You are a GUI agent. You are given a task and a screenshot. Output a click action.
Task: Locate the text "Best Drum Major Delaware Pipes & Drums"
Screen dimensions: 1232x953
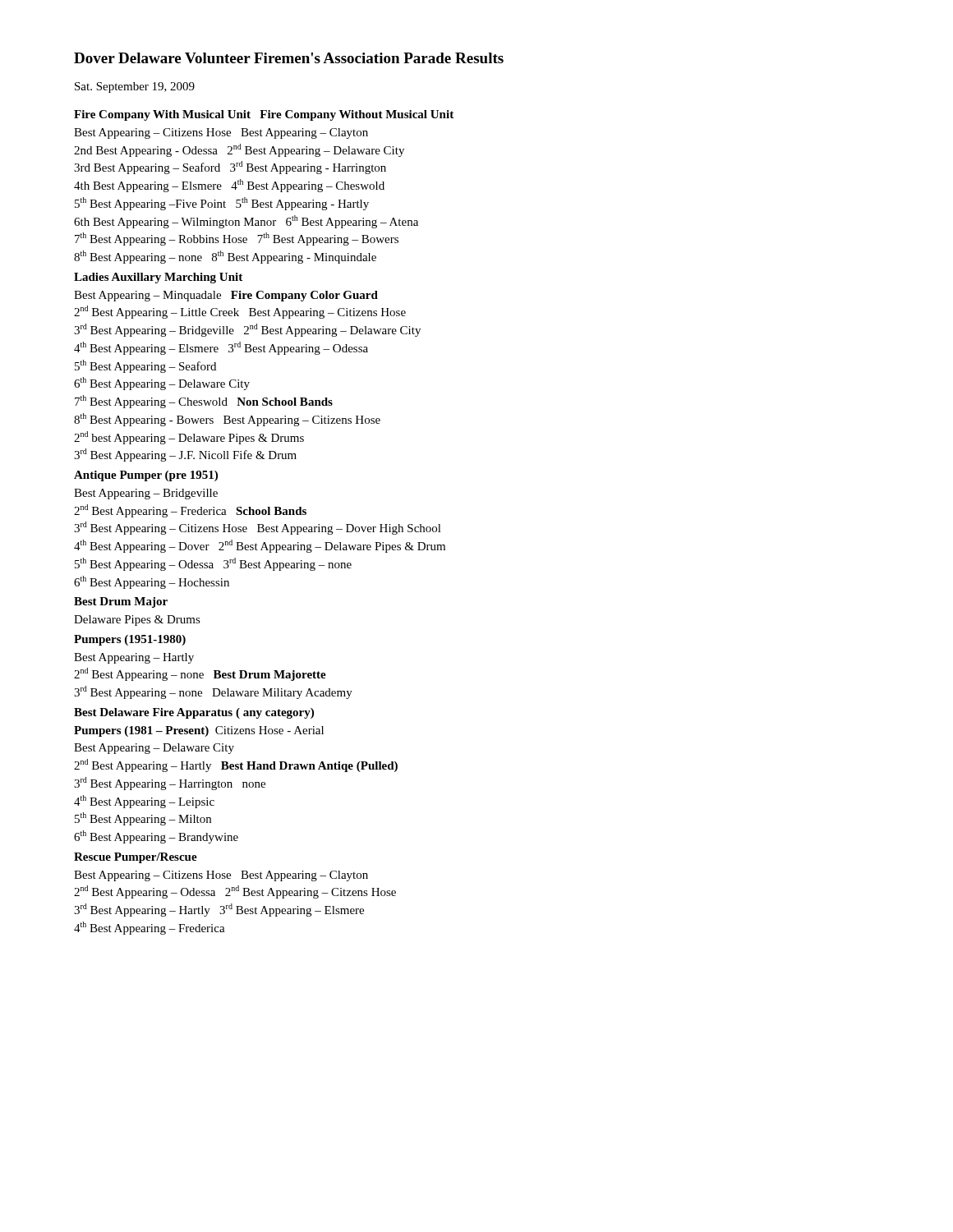pos(121,602)
